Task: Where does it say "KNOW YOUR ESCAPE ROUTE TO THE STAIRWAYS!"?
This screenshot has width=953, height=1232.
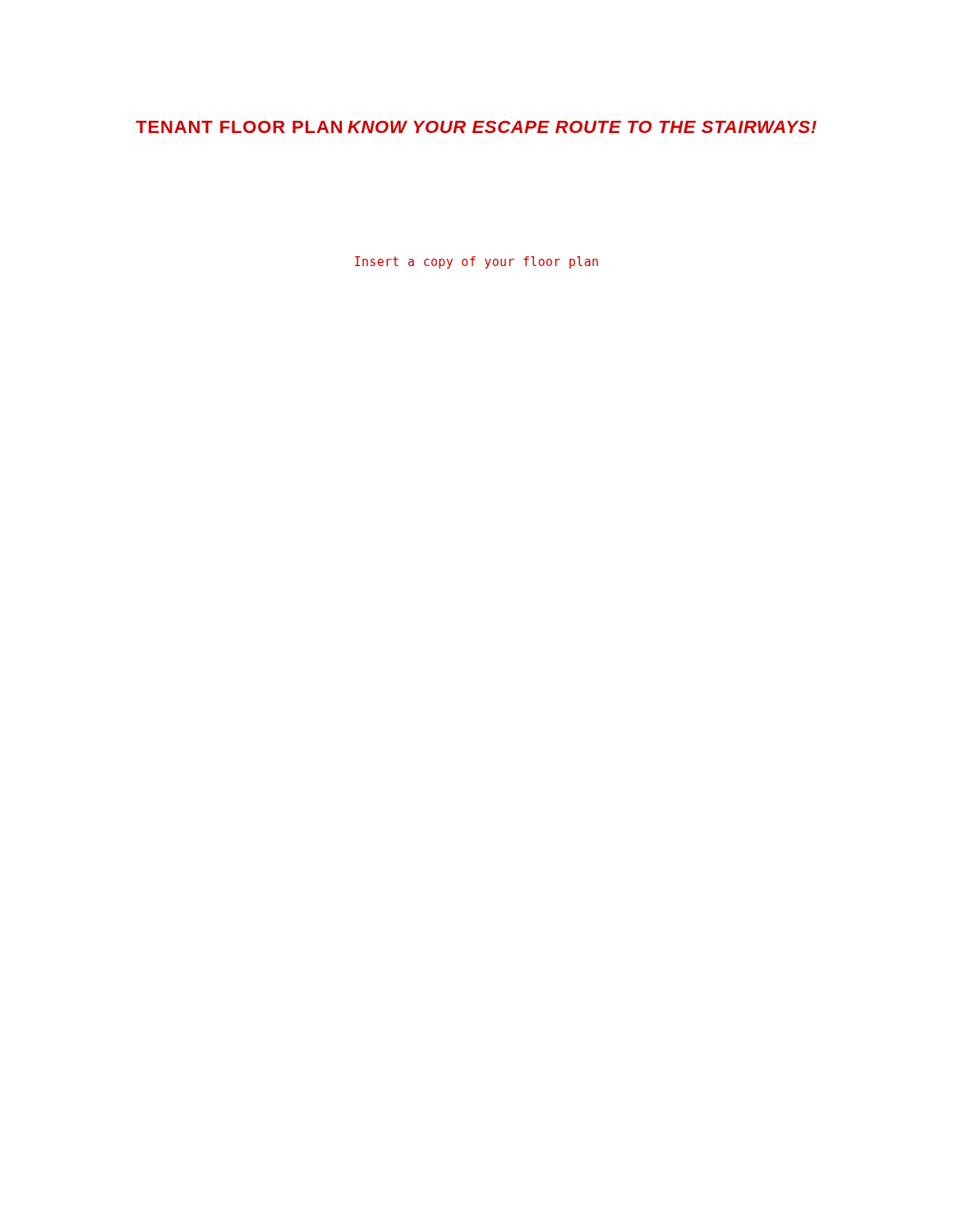Action: click(582, 127)
